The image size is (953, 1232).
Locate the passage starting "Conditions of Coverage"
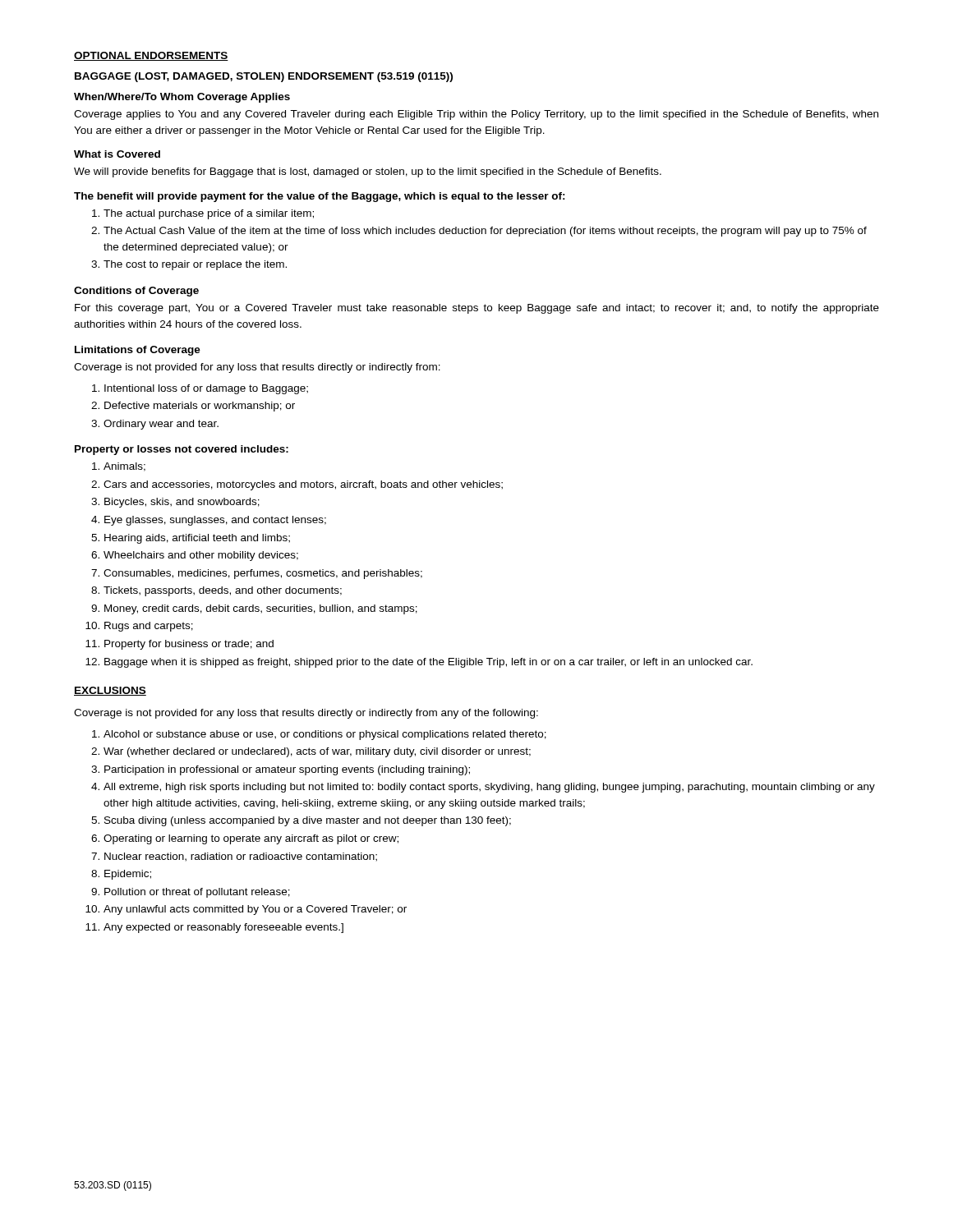tap(136, 290)
